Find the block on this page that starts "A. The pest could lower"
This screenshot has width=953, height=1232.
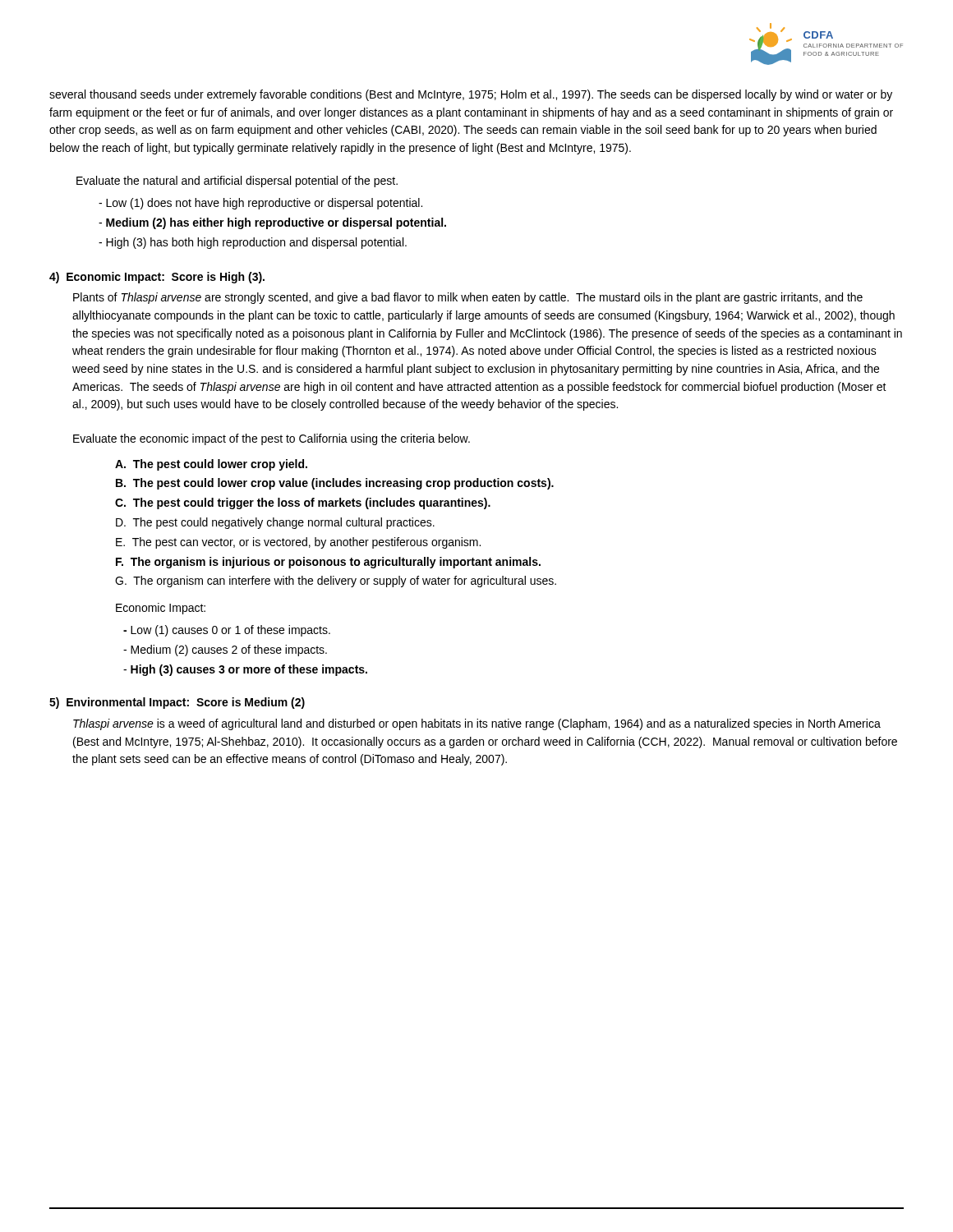click(x=212, y=464)
